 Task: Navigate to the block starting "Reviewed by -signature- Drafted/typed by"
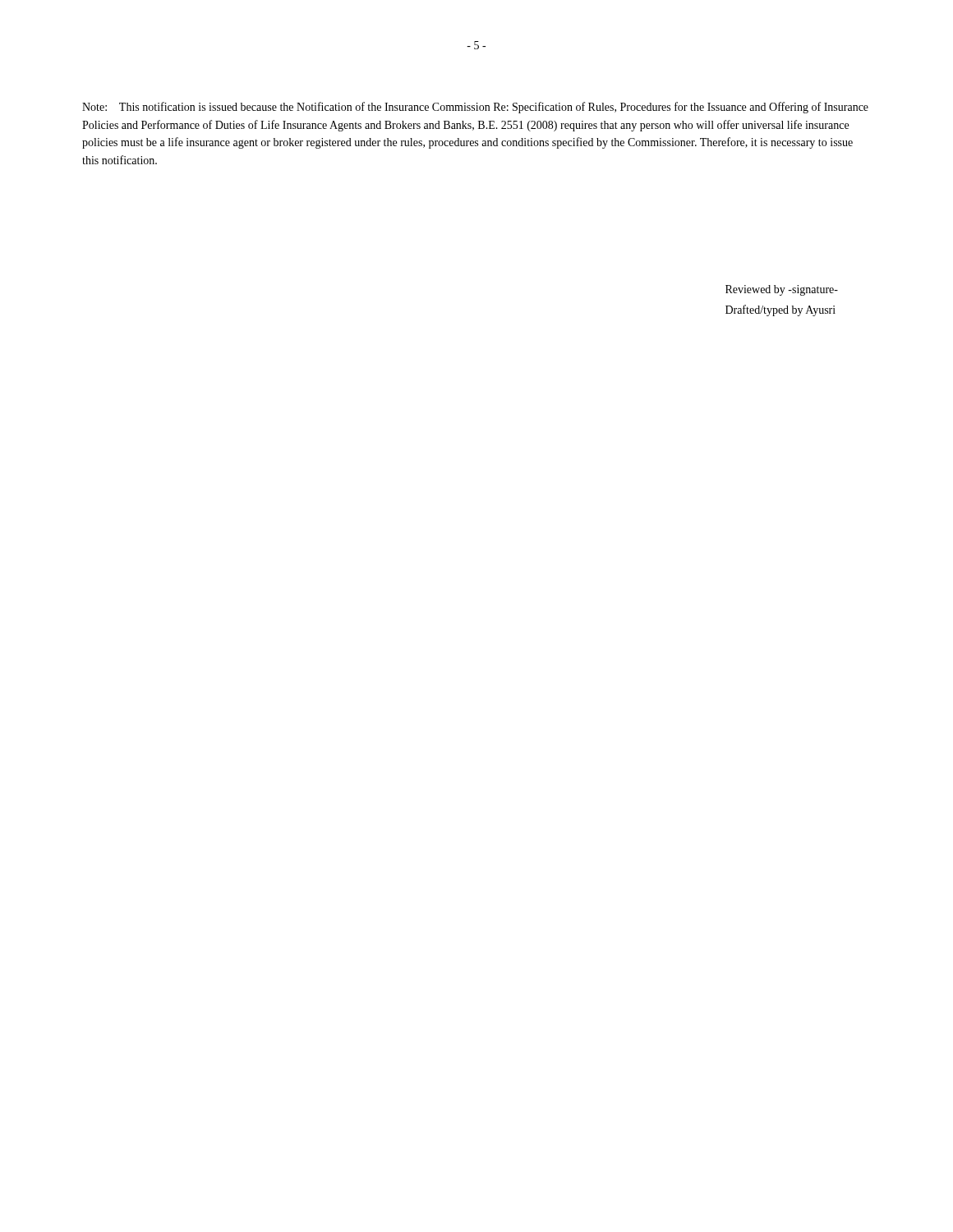[781, 300]
